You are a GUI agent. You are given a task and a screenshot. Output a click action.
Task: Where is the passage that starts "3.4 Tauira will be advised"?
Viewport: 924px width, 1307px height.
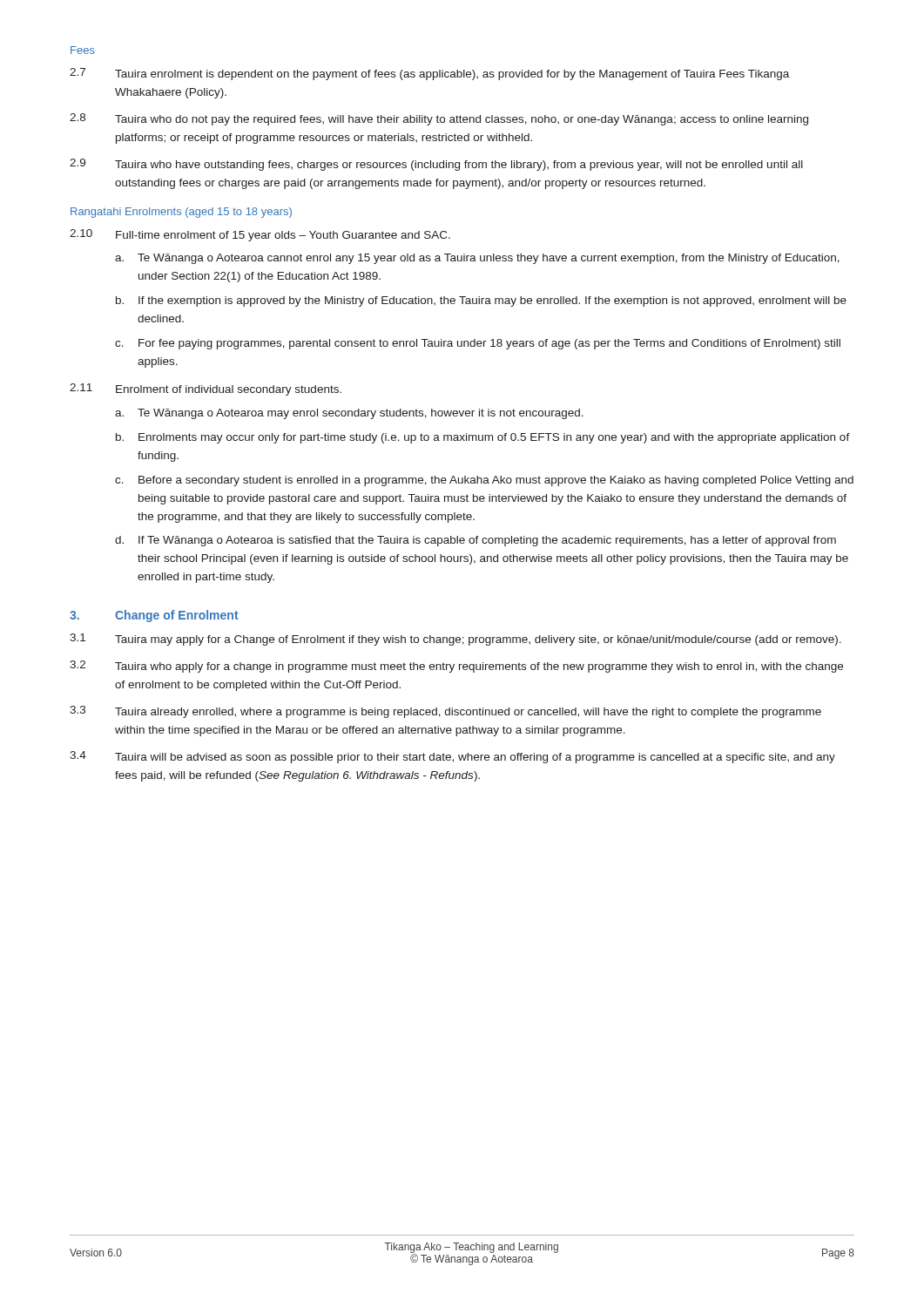(462, 766)
